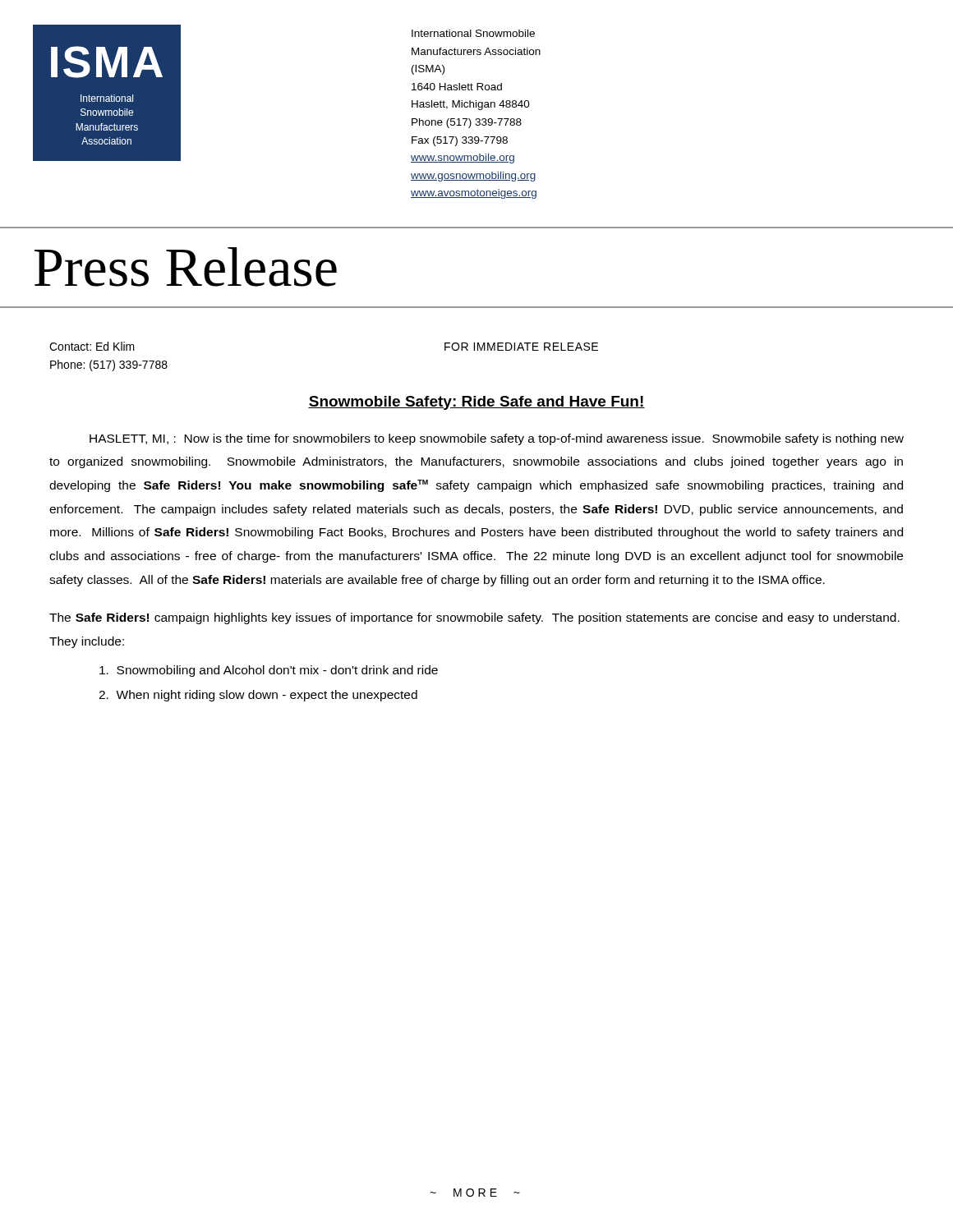This screenshot has height=1232, width=953.
Task: Click on the text block with the text "The Safe Riders! campaign highlights key"
Action: click(476, 629)
